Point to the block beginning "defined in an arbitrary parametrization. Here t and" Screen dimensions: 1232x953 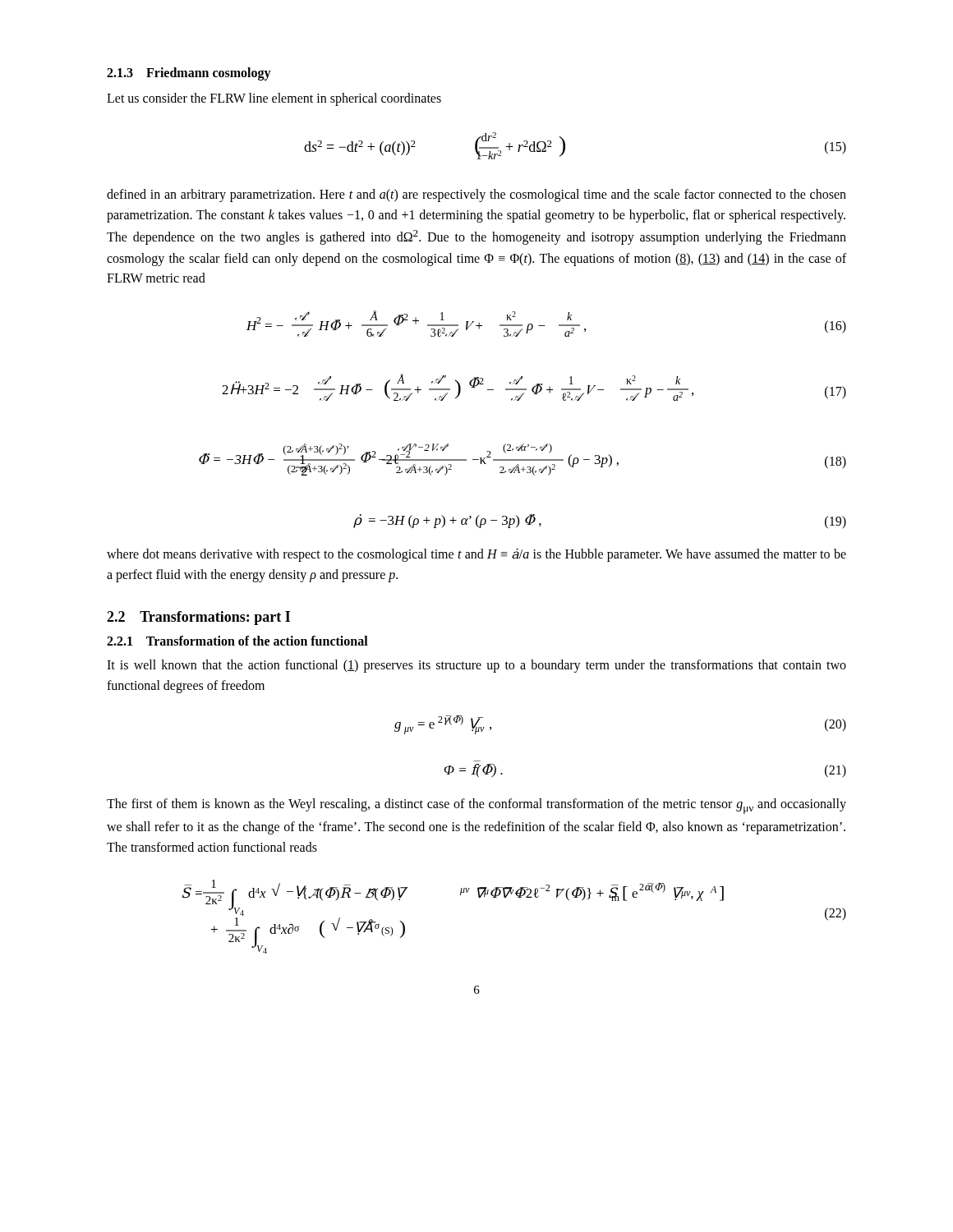tap(476, 237)
